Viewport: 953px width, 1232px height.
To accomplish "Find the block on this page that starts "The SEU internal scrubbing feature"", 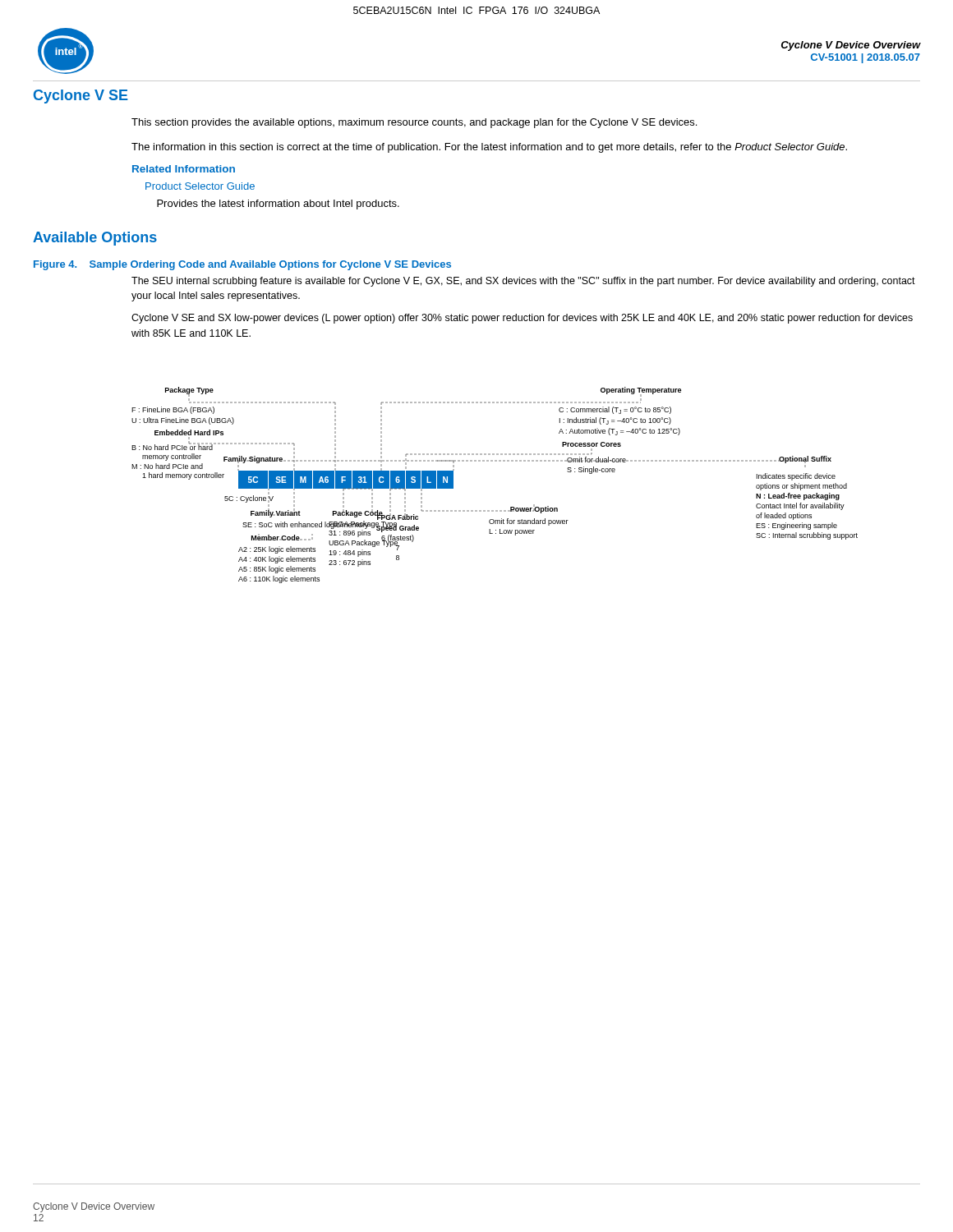I will [523, 288].
